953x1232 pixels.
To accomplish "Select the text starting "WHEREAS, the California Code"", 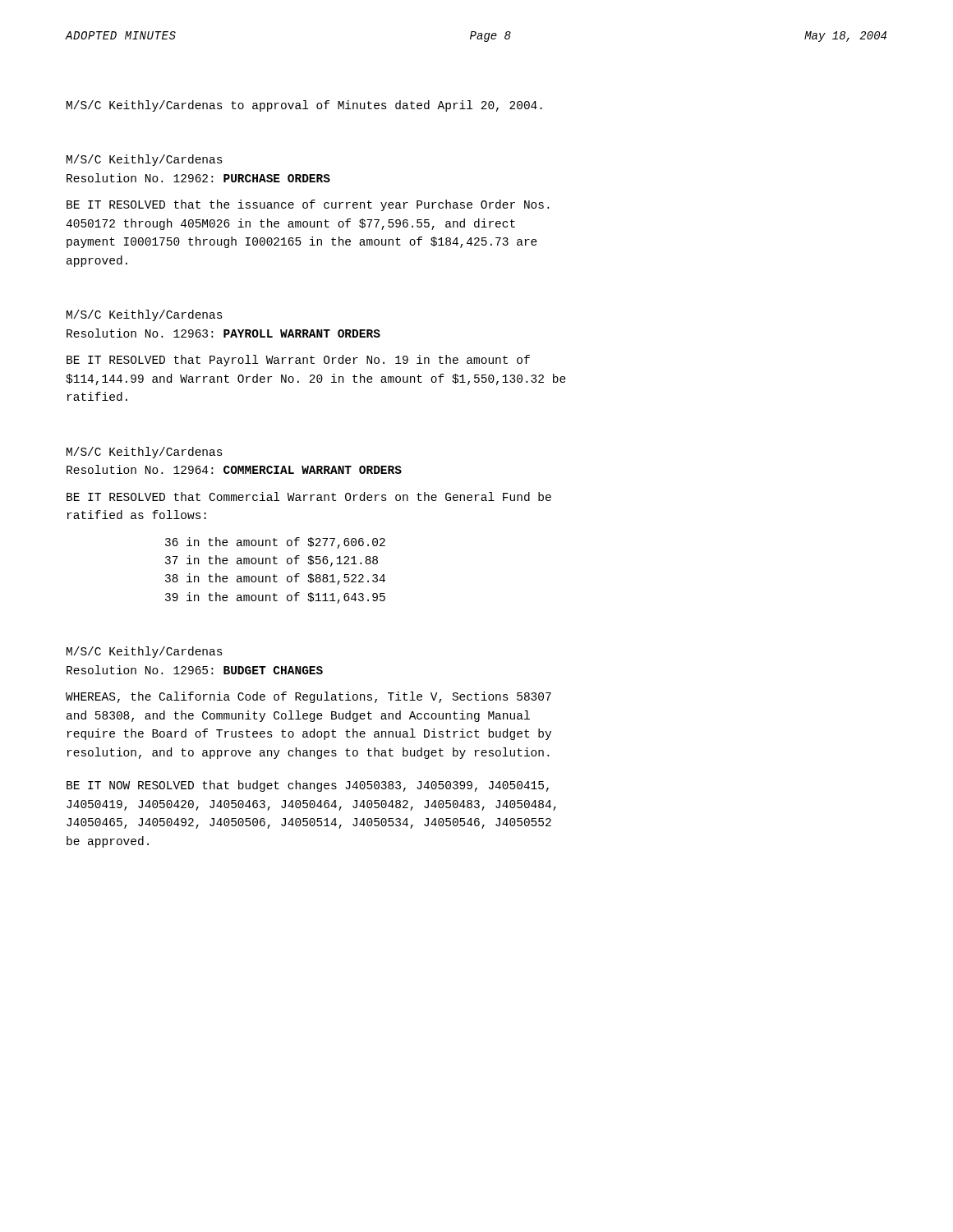I will coord(309,725).
